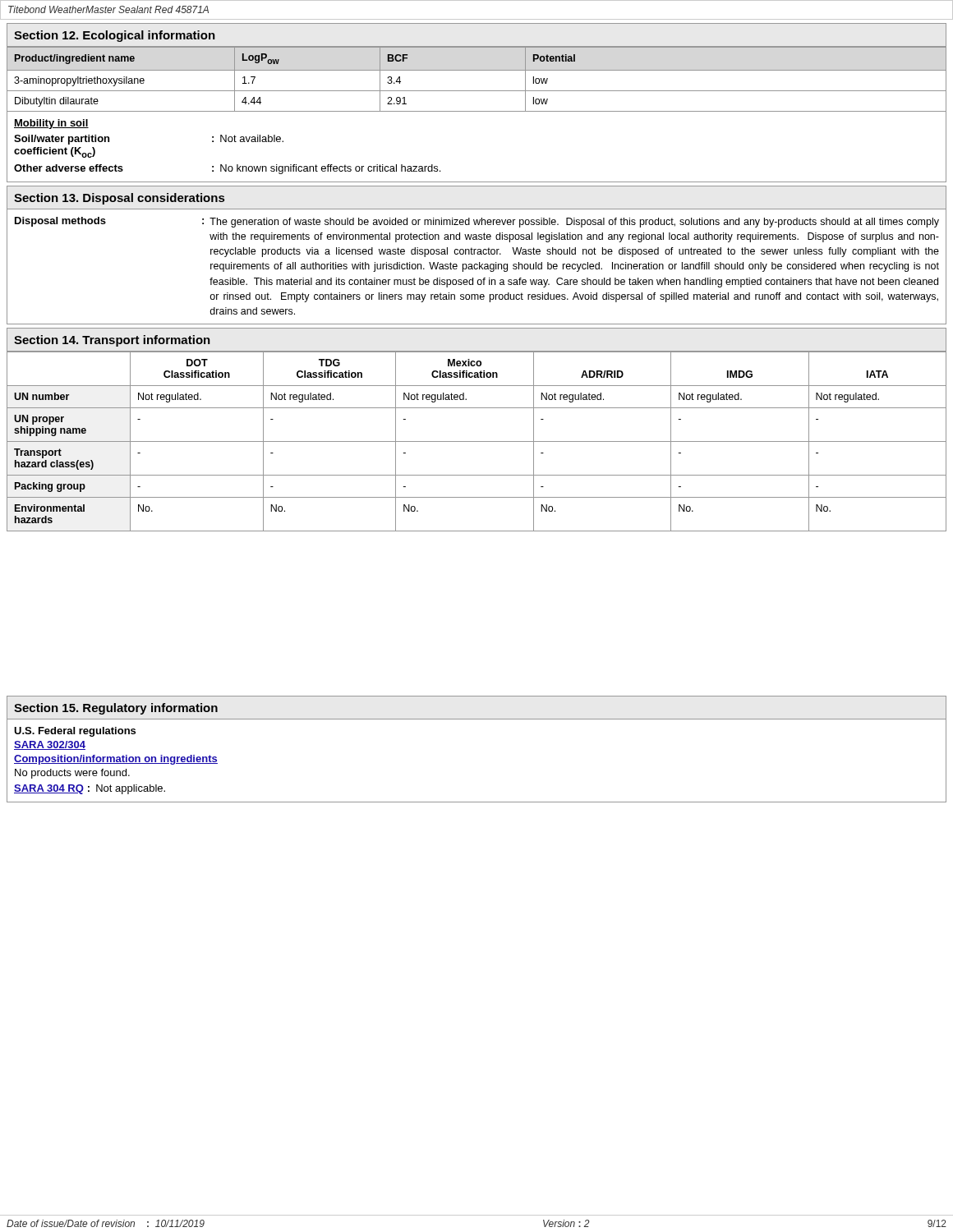953x1232 pixels.
Task: Point to the passage starting "No products were"
Action: click(x=72, y=772)
